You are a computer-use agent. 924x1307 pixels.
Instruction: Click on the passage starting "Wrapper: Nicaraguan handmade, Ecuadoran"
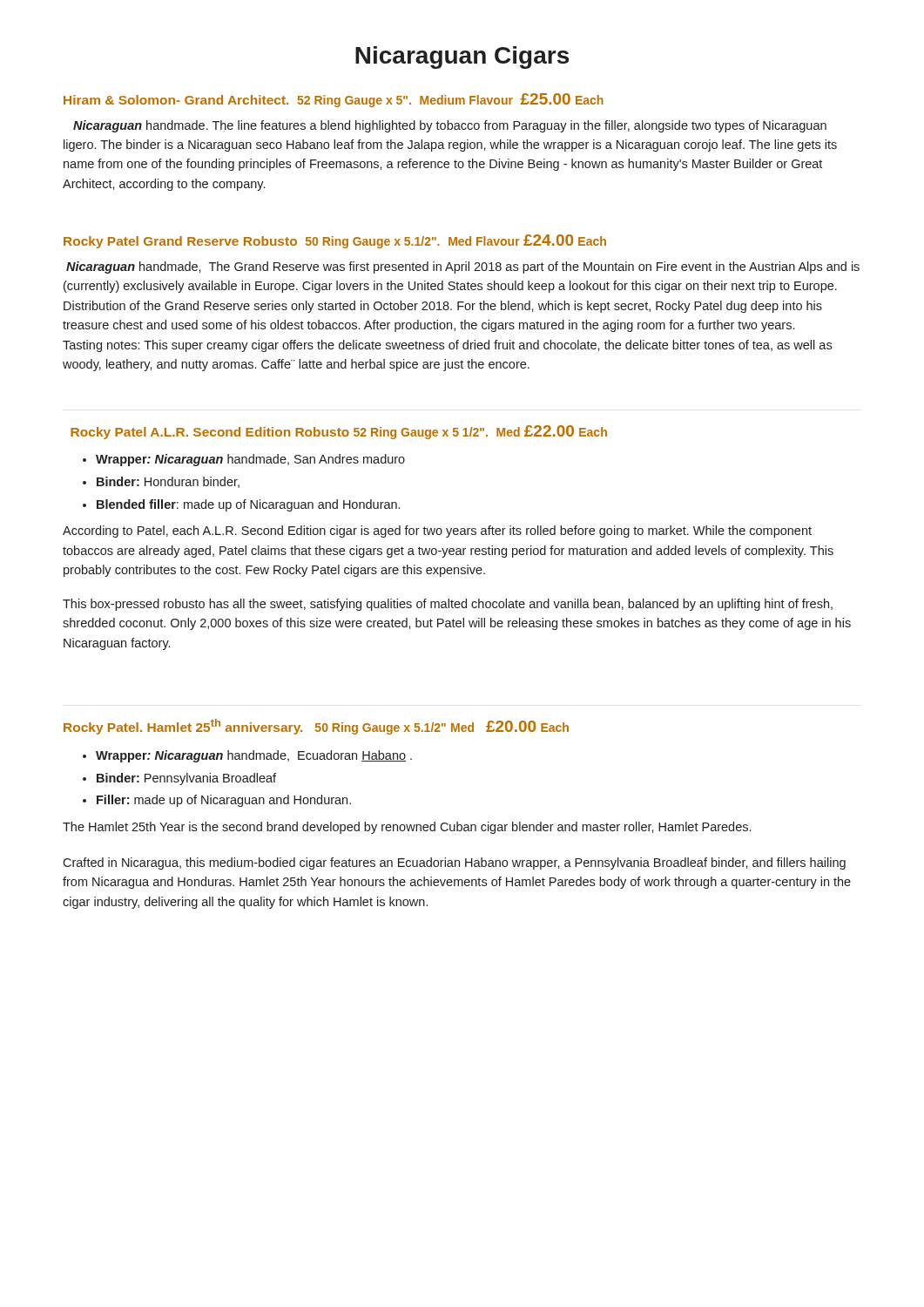(x=254, y=755)
